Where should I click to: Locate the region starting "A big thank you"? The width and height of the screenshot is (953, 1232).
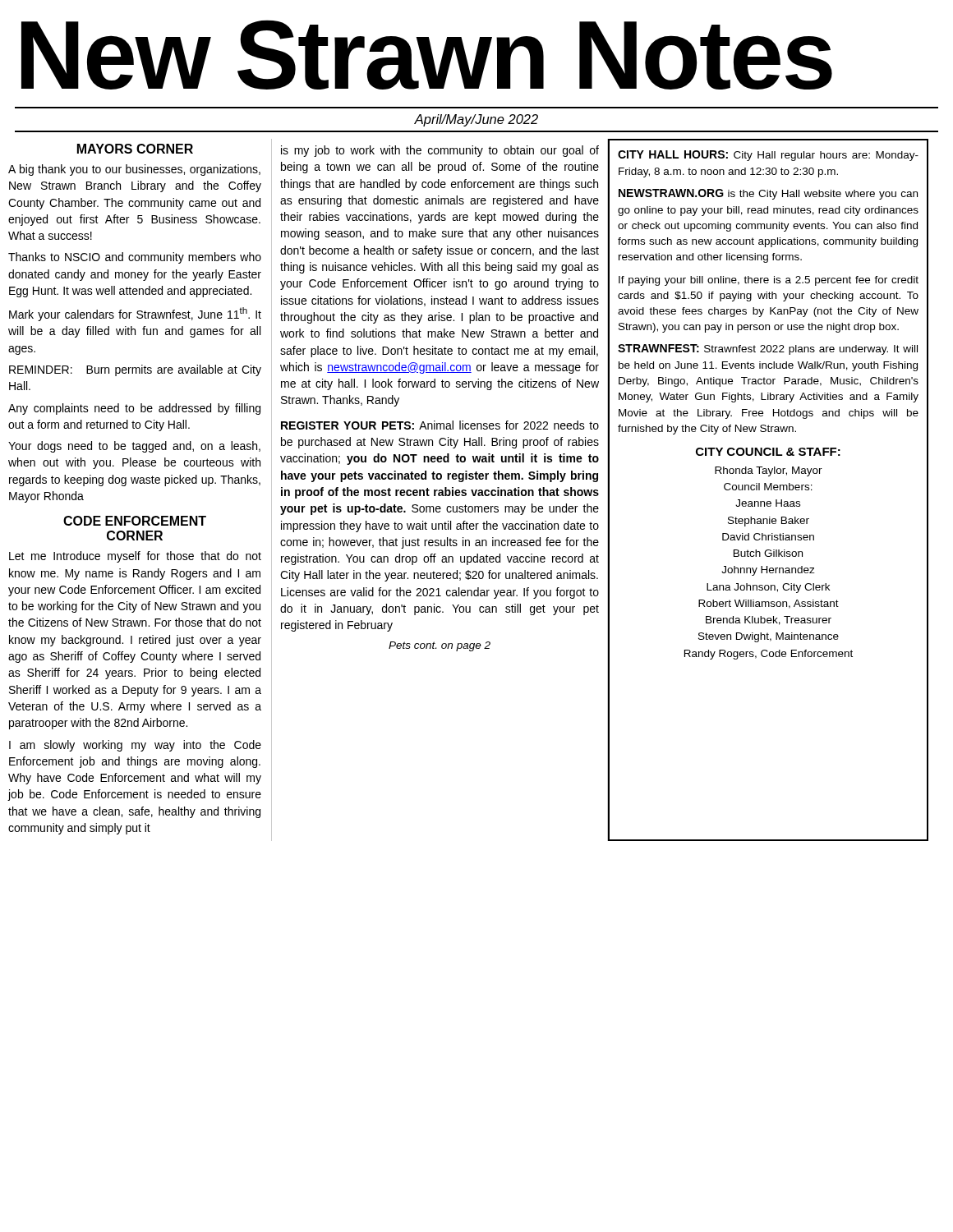(135, 203)
